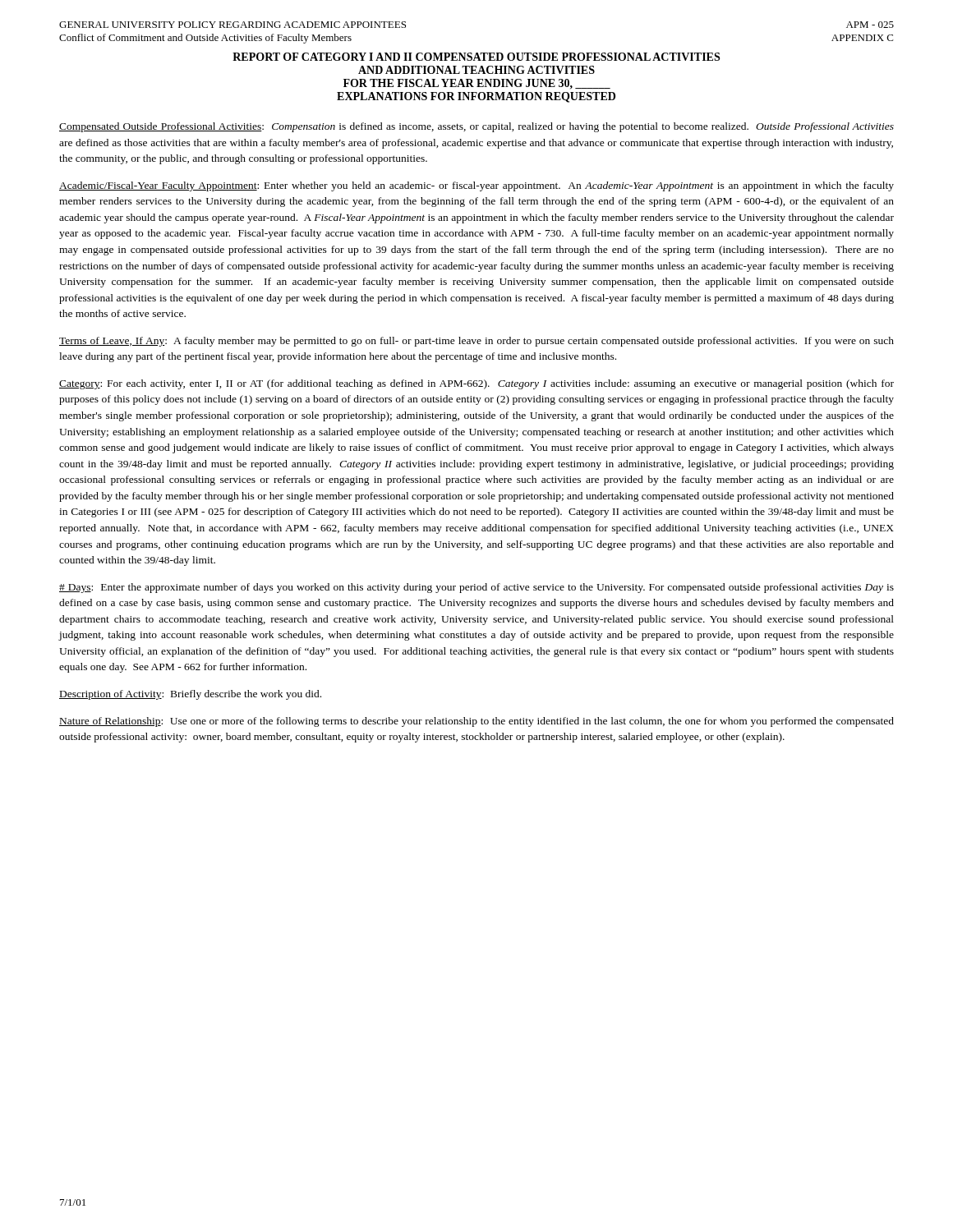The width and height of the screenshot is (953, 1232).
Task: Where is the passage that starts "Category: For each activity, enter I,"?
Action: (476, 471)
